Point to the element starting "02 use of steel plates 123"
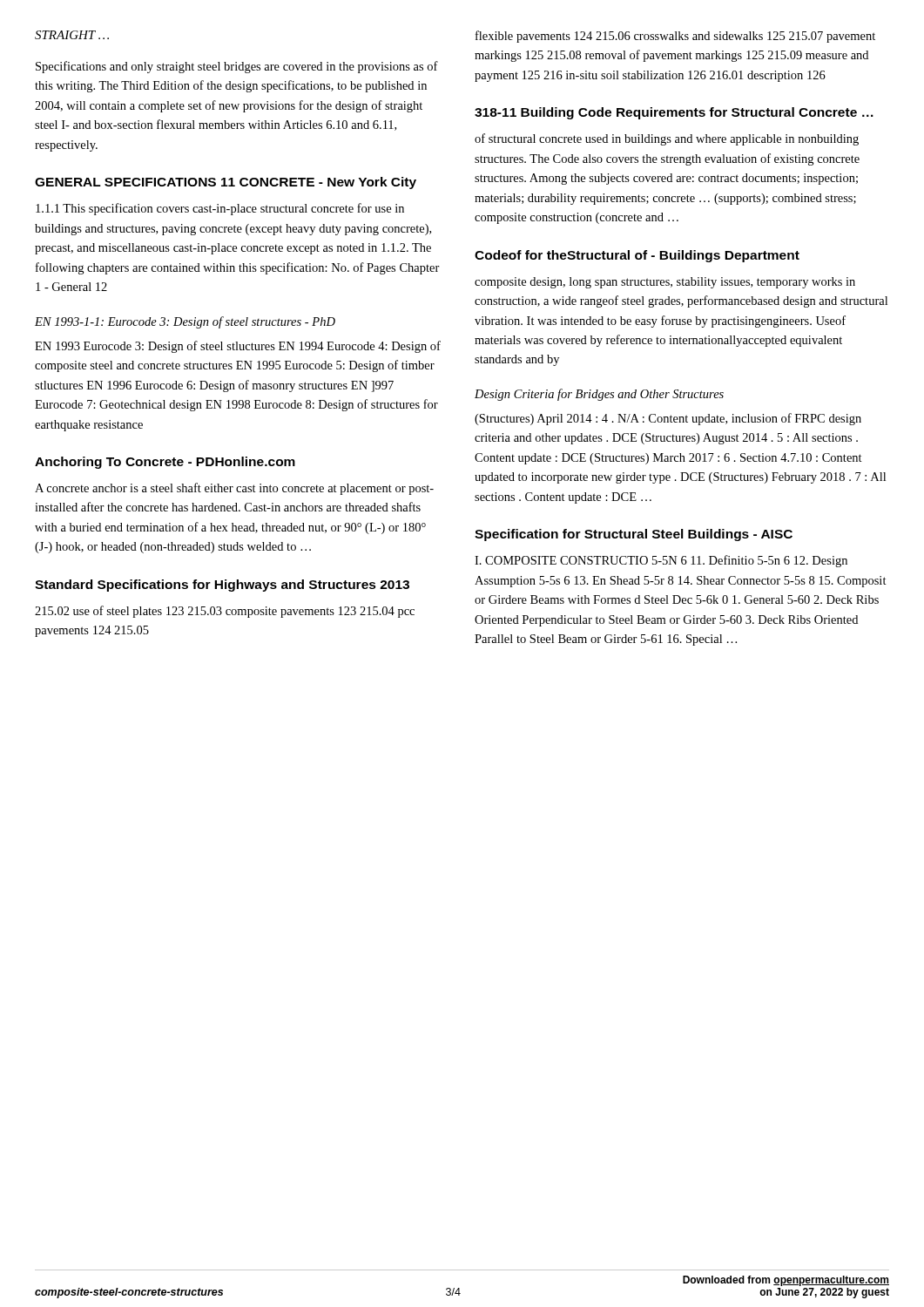Image resolution: width=924 pixels, height=1307 pixels. click(225, 620)
